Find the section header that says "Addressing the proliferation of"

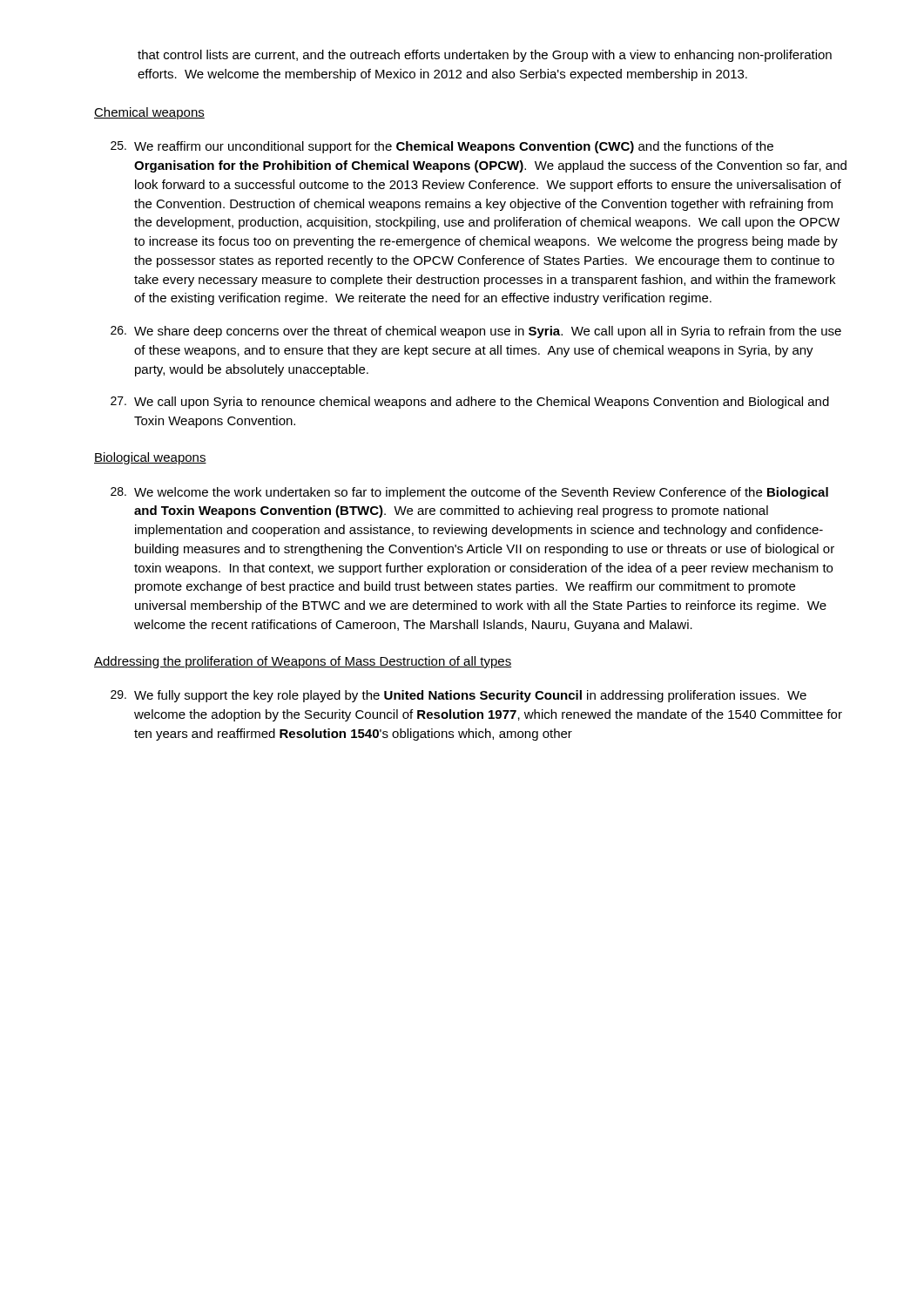point(303,661)
